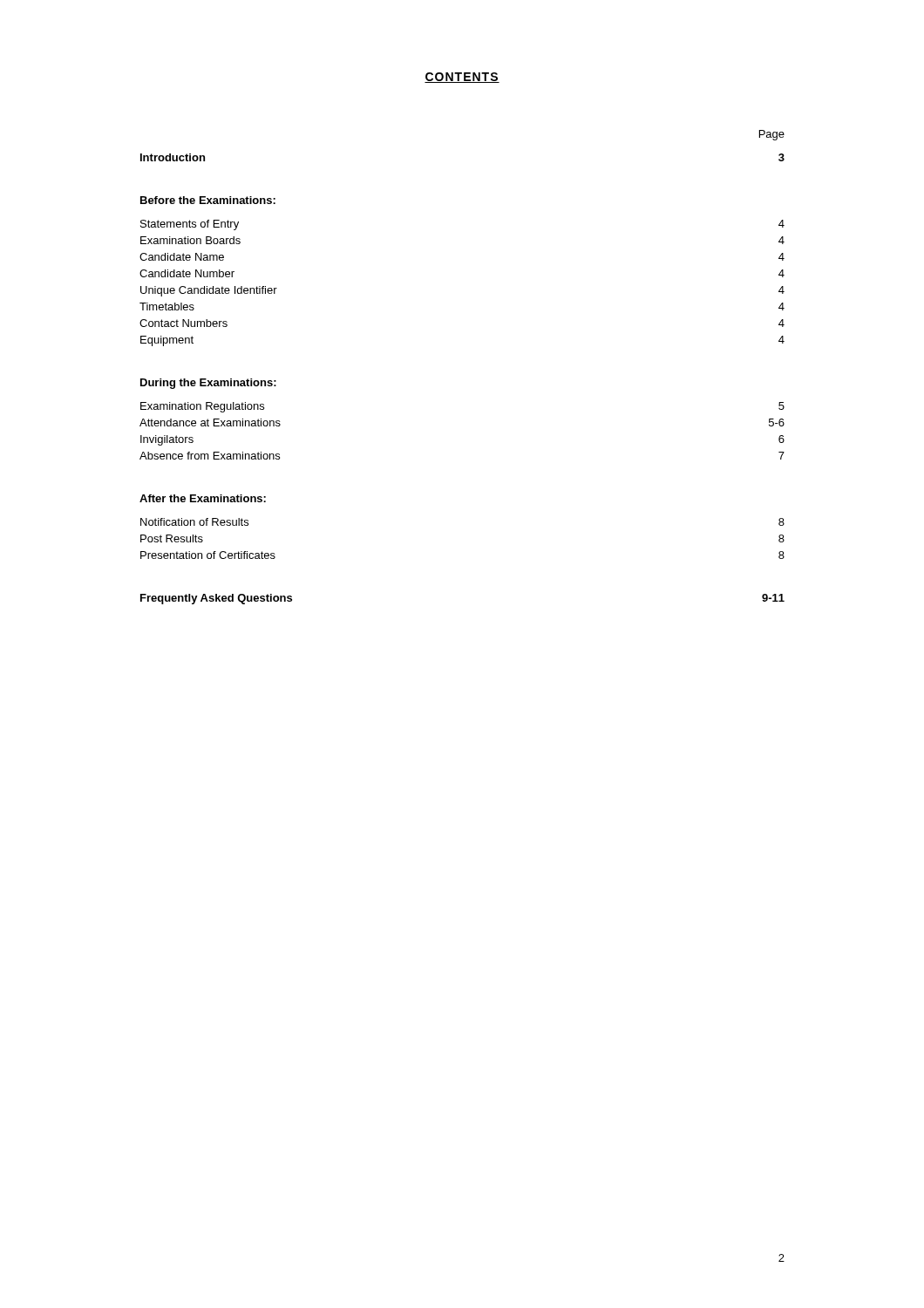Find "Attendance at Examinations 5-6" on this page
The width and height of the screenshot is (924, 1308).
(x=204, y=422)
